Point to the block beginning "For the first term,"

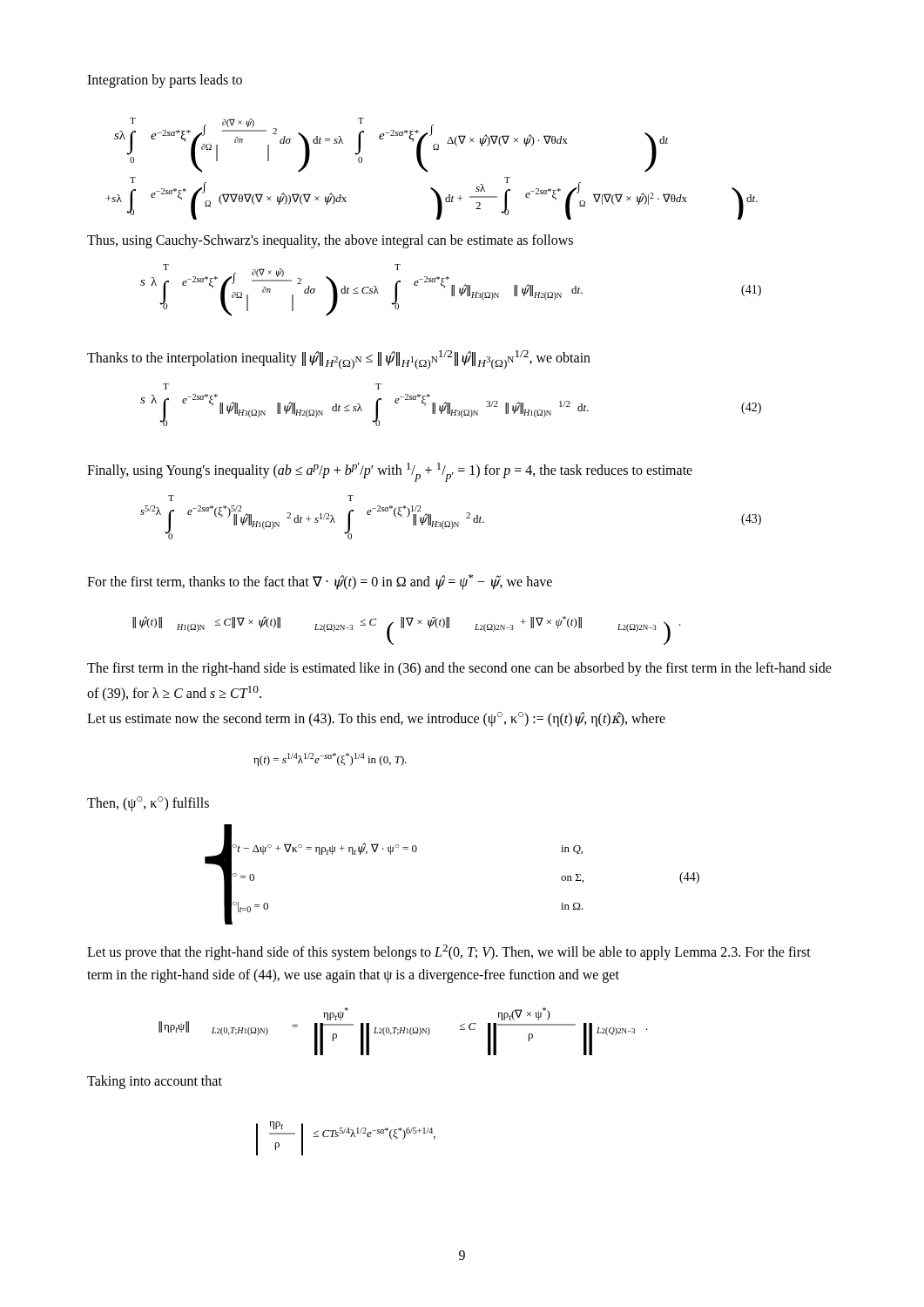(x=320, y=580)
